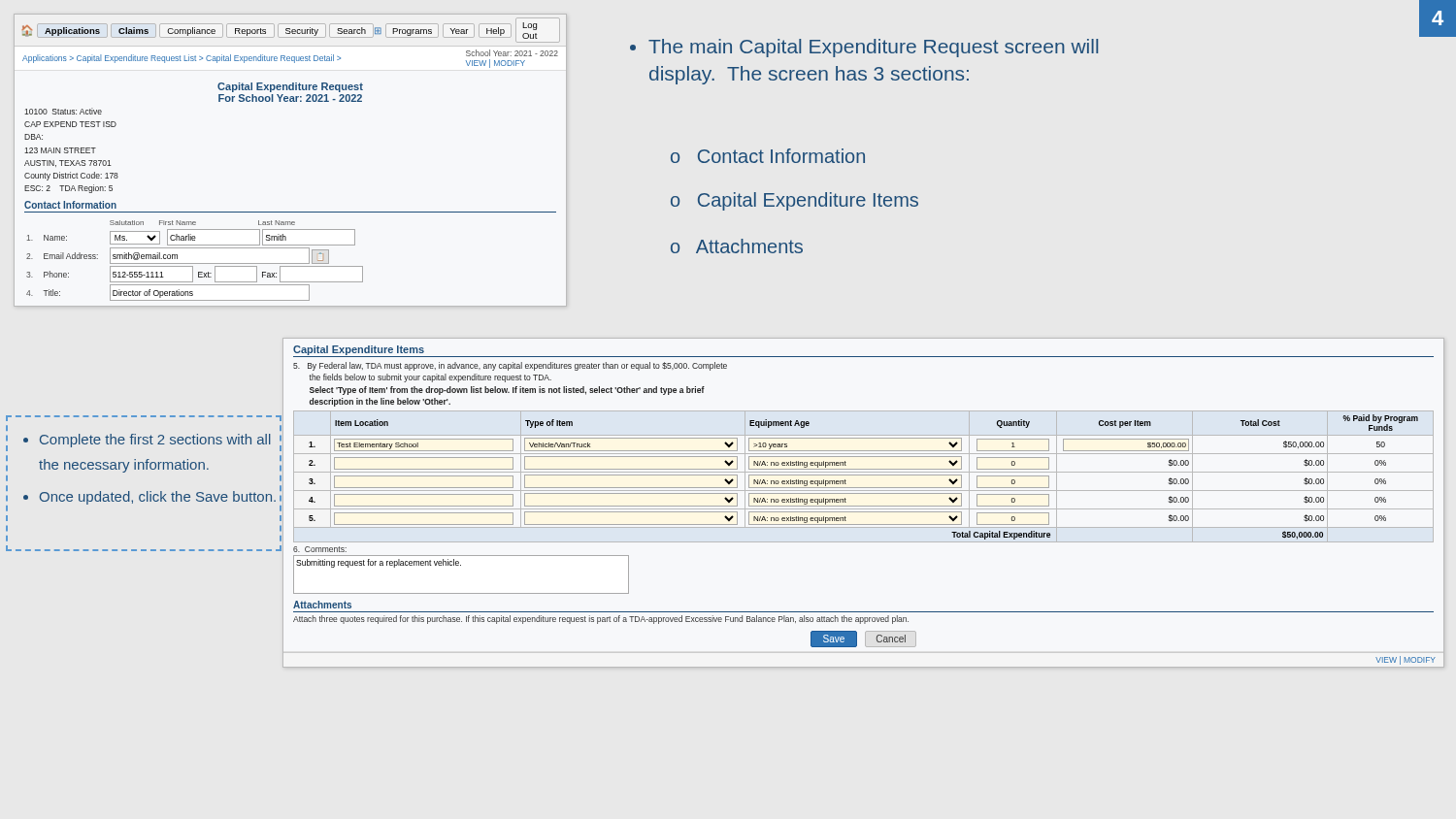Find the block on this page that starts "Complete the first 2 sections"

(148, 468)
